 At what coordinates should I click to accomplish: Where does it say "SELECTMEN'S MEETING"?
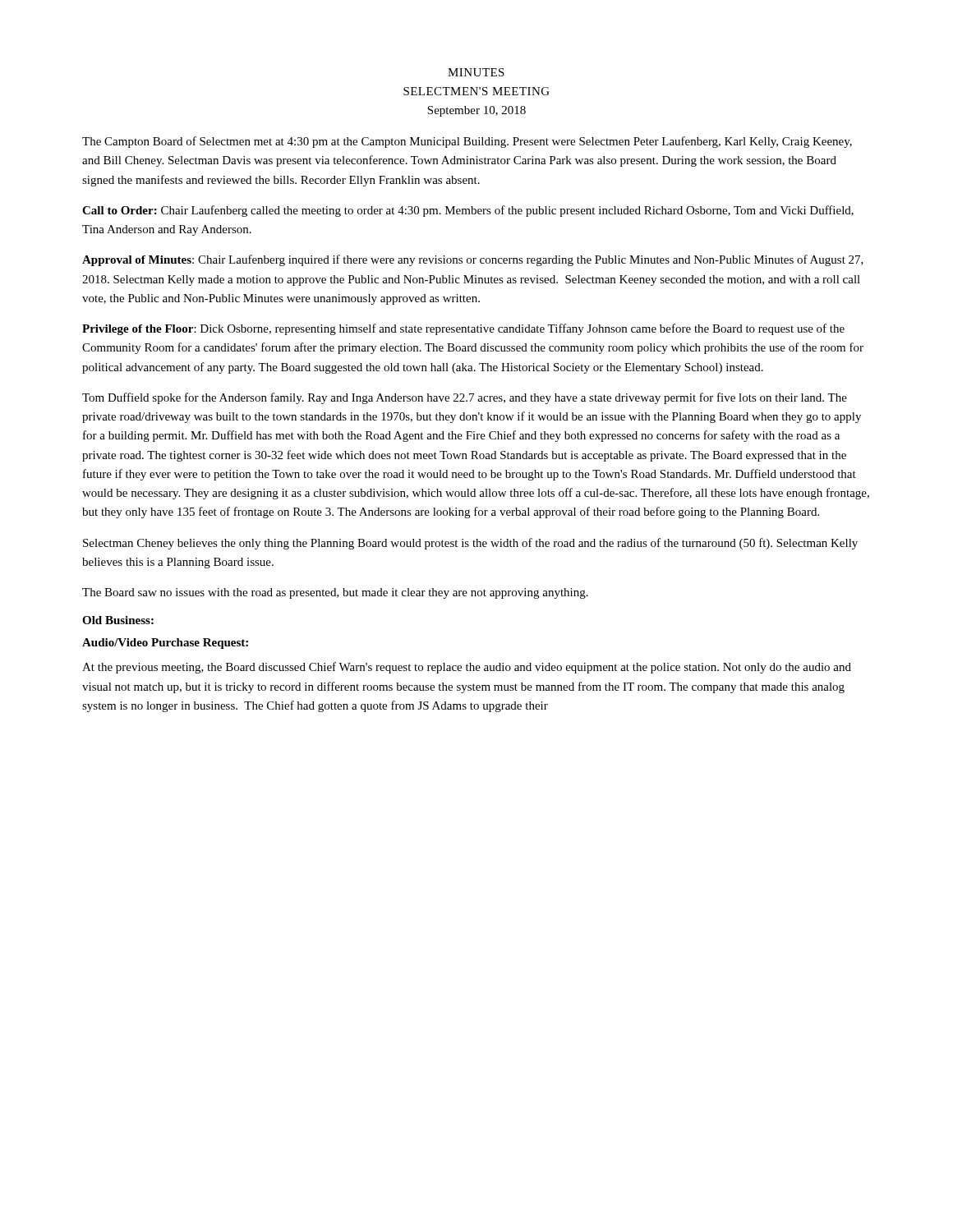pos(476,91)
